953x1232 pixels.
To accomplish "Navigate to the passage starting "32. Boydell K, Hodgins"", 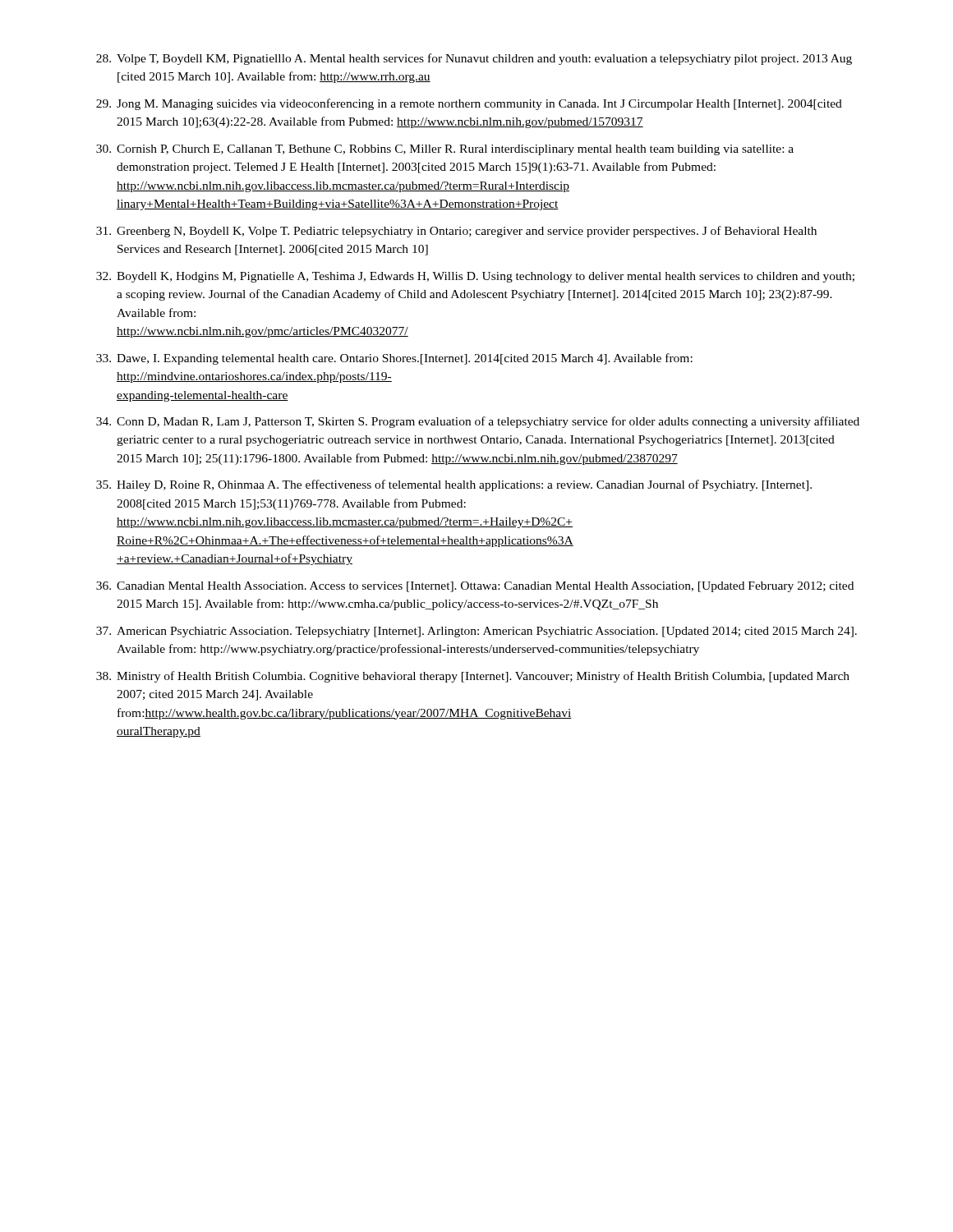I will point(472,304).
